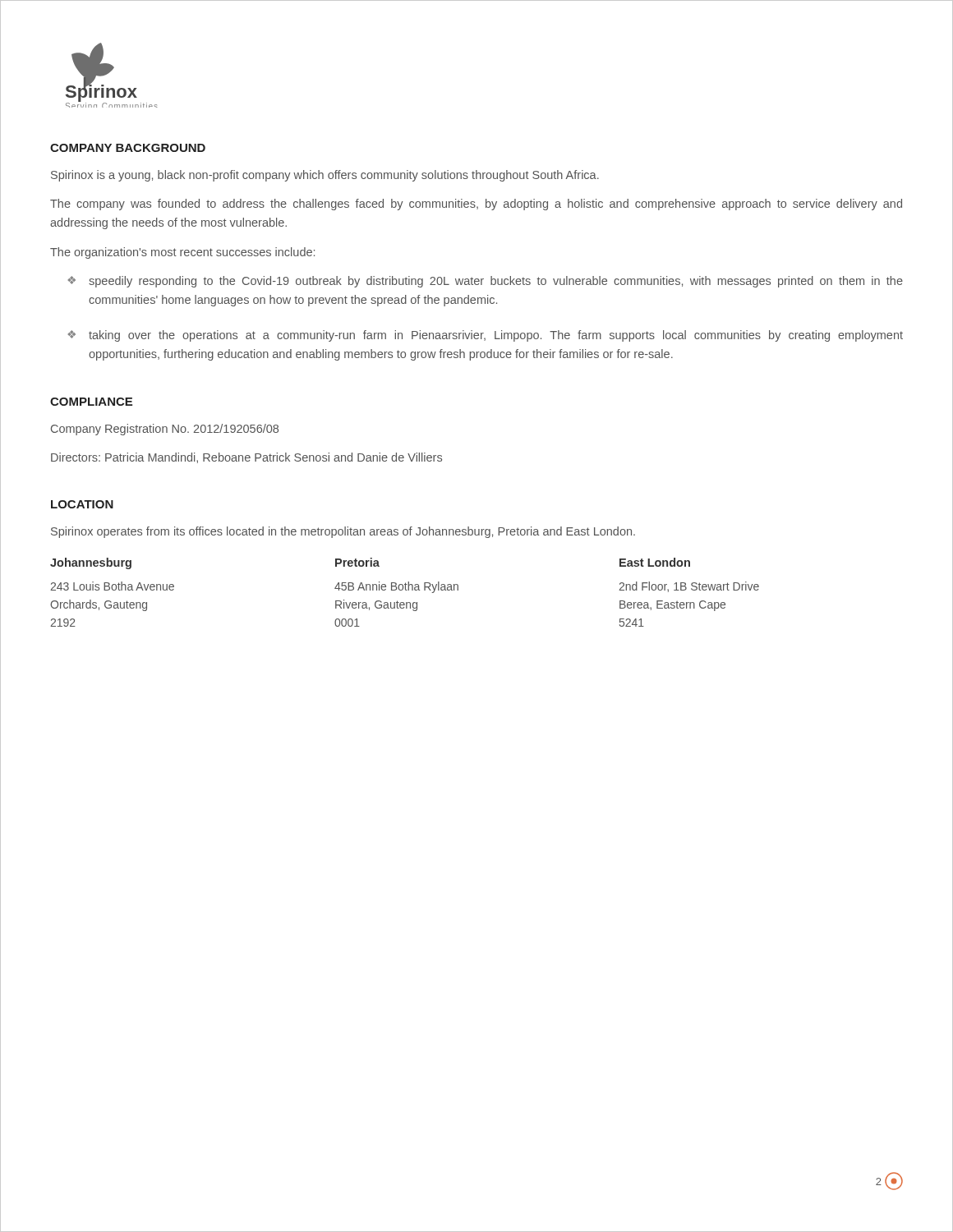Click the passage that begins "Spirinox is a young,"
This screenshot has height=1232, width=953.
click(325, 175)
